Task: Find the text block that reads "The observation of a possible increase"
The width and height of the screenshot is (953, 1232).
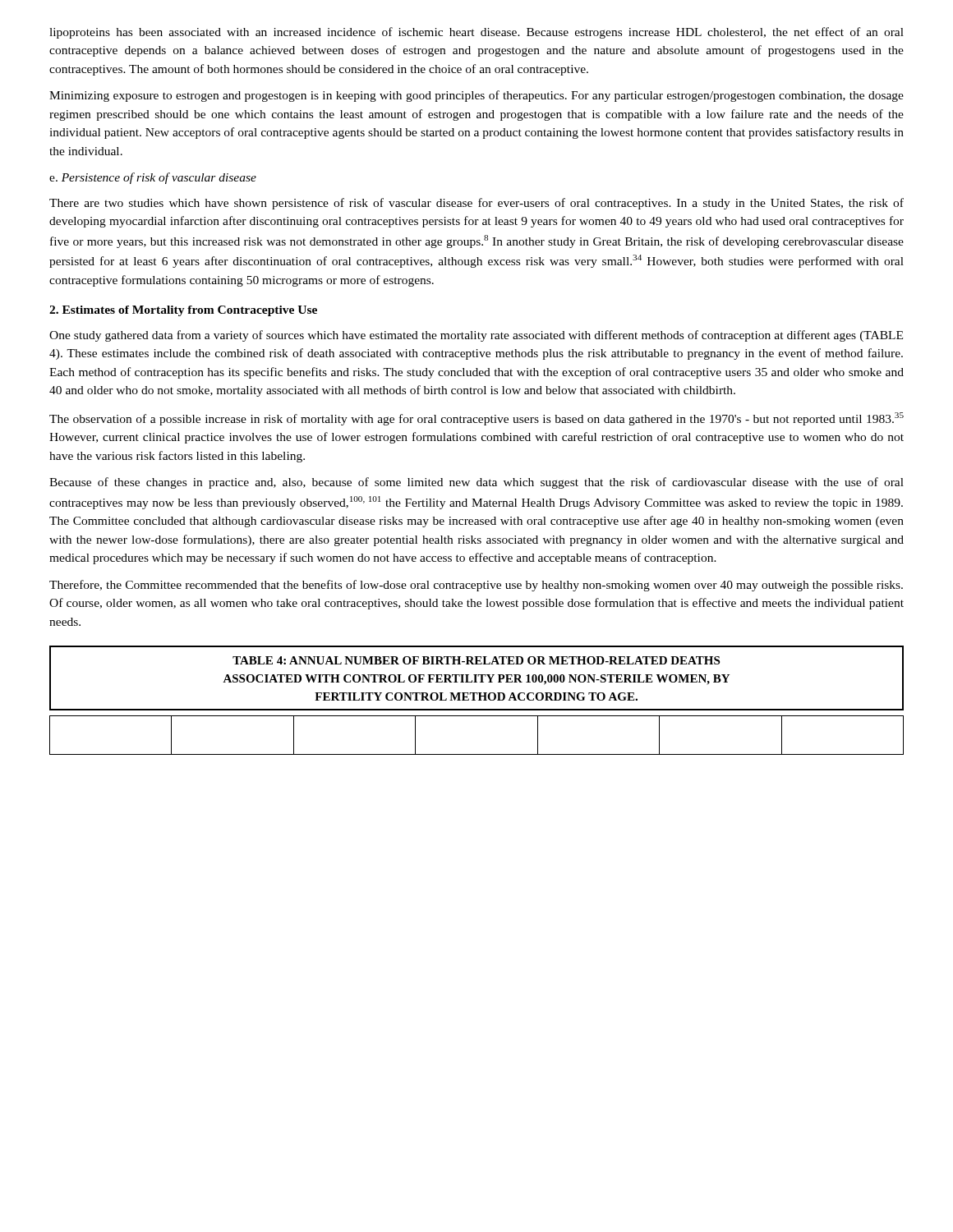Action: 476,437
